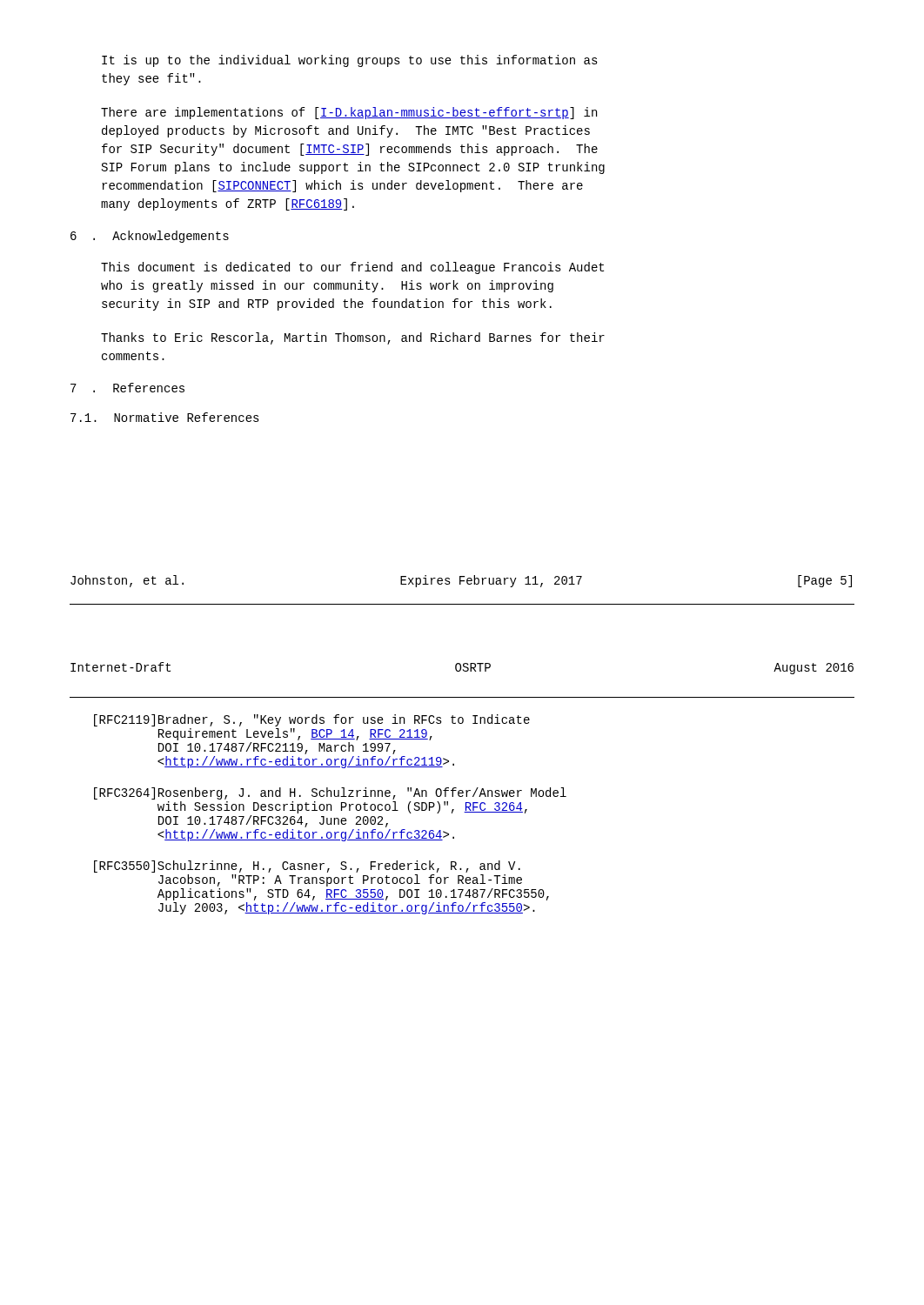Viewport: 924px width, 1305px height.
Task: Click on the text starting "7. References"
Action: 128,389
